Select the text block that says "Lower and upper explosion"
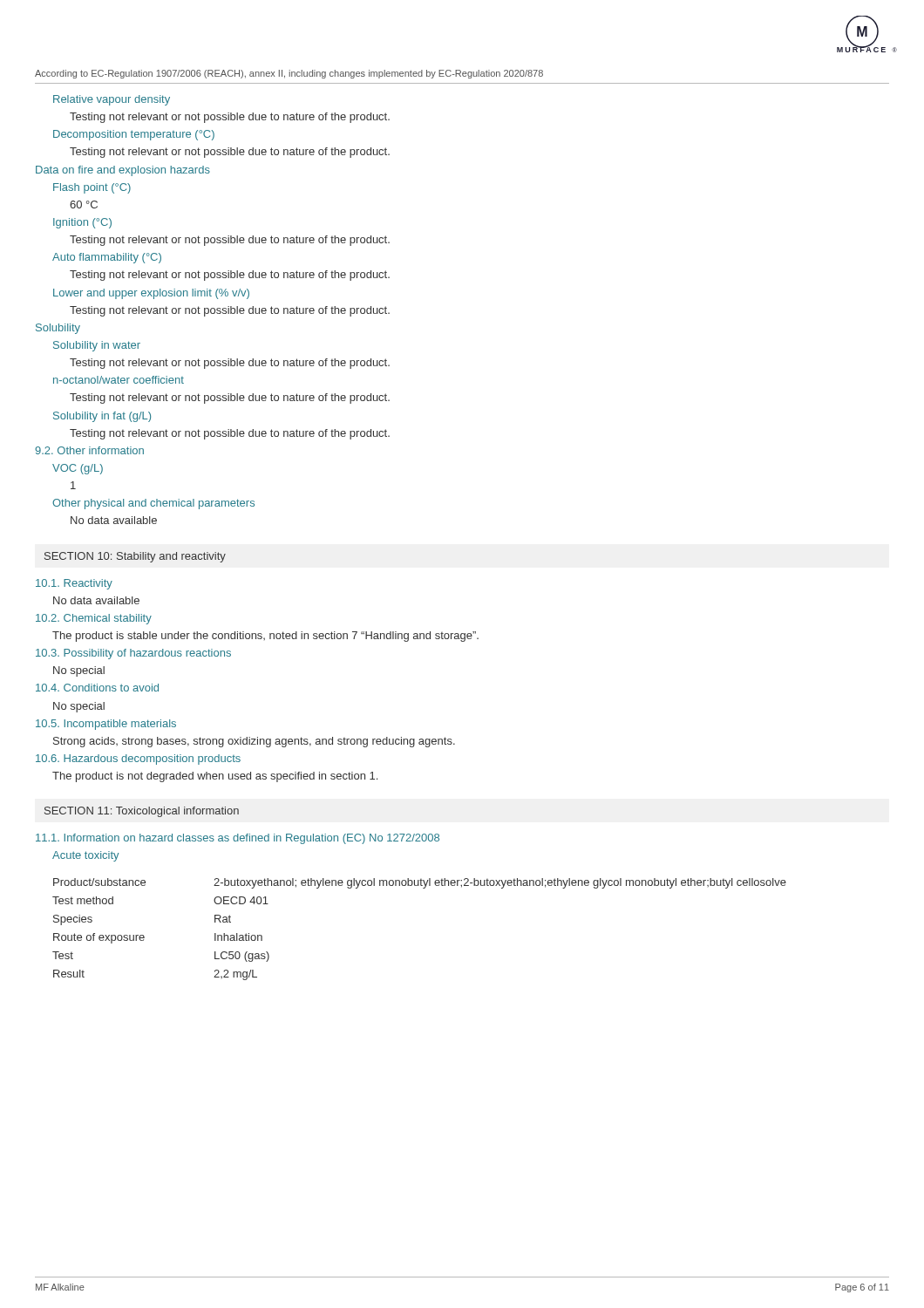Screen dimensions: 1308x924 [151, 292]
